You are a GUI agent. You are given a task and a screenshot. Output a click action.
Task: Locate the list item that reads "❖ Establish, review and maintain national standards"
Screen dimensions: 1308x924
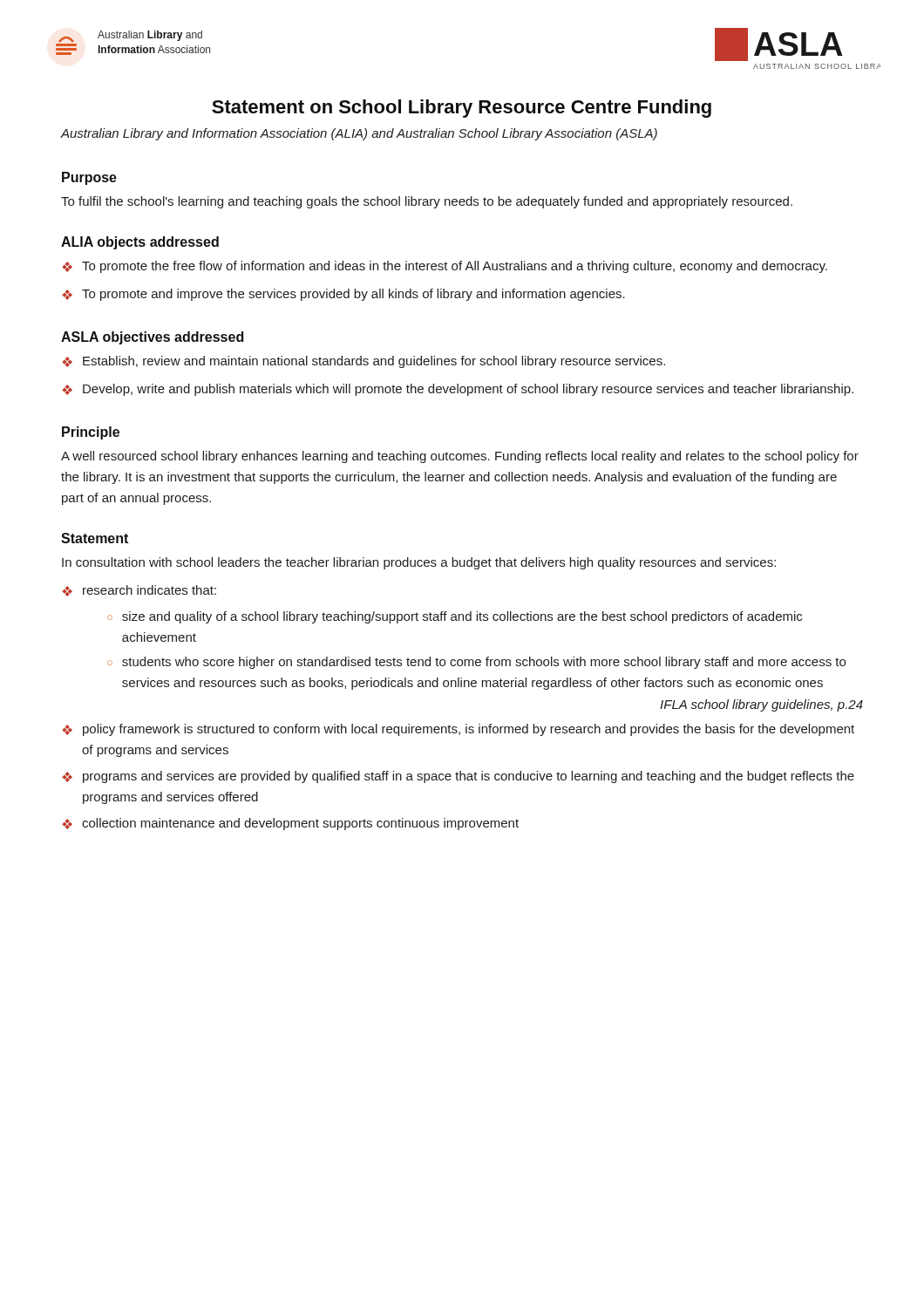coord(364,362)
